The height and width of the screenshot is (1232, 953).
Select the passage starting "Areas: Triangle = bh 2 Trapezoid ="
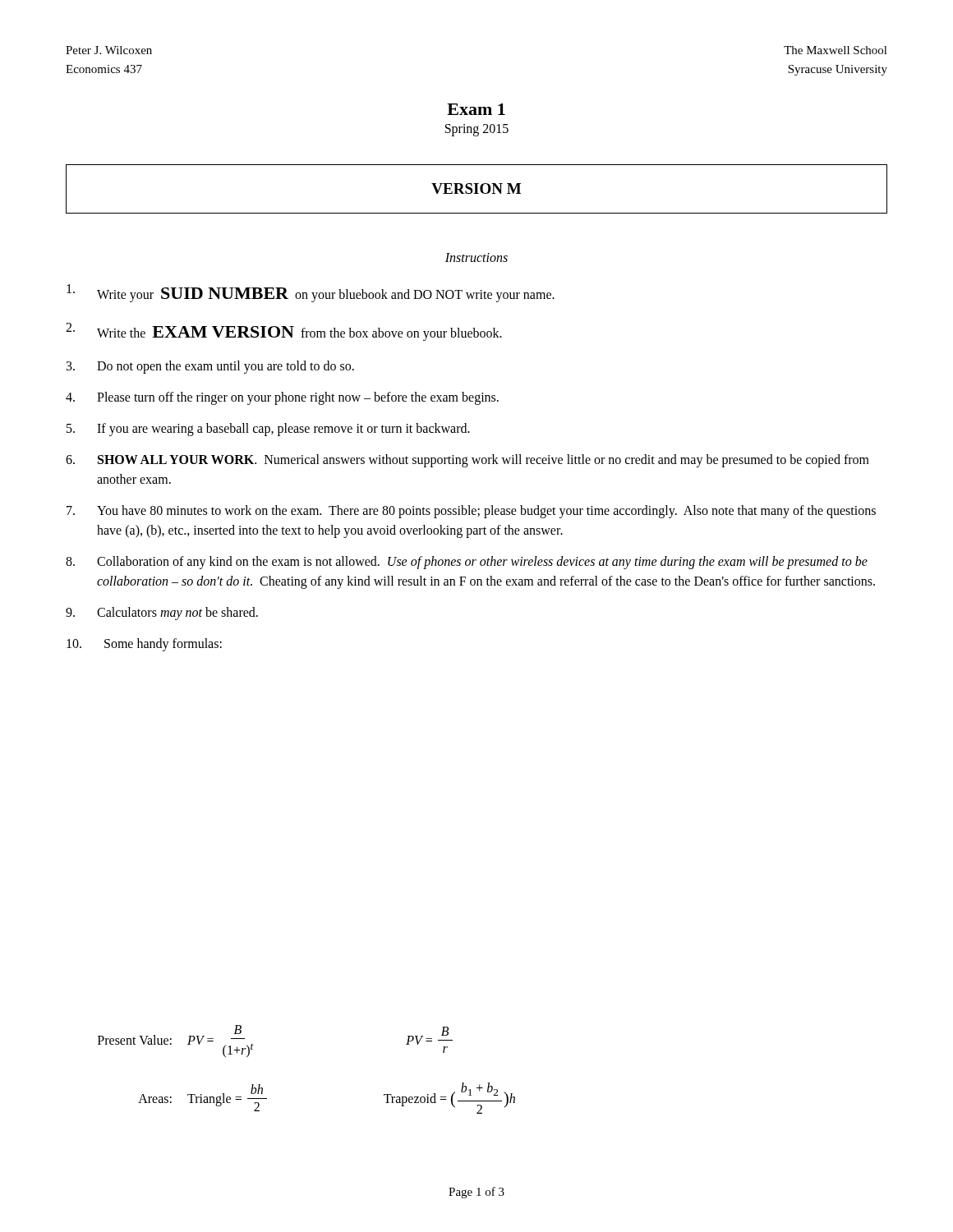[x=207, y=1098]
